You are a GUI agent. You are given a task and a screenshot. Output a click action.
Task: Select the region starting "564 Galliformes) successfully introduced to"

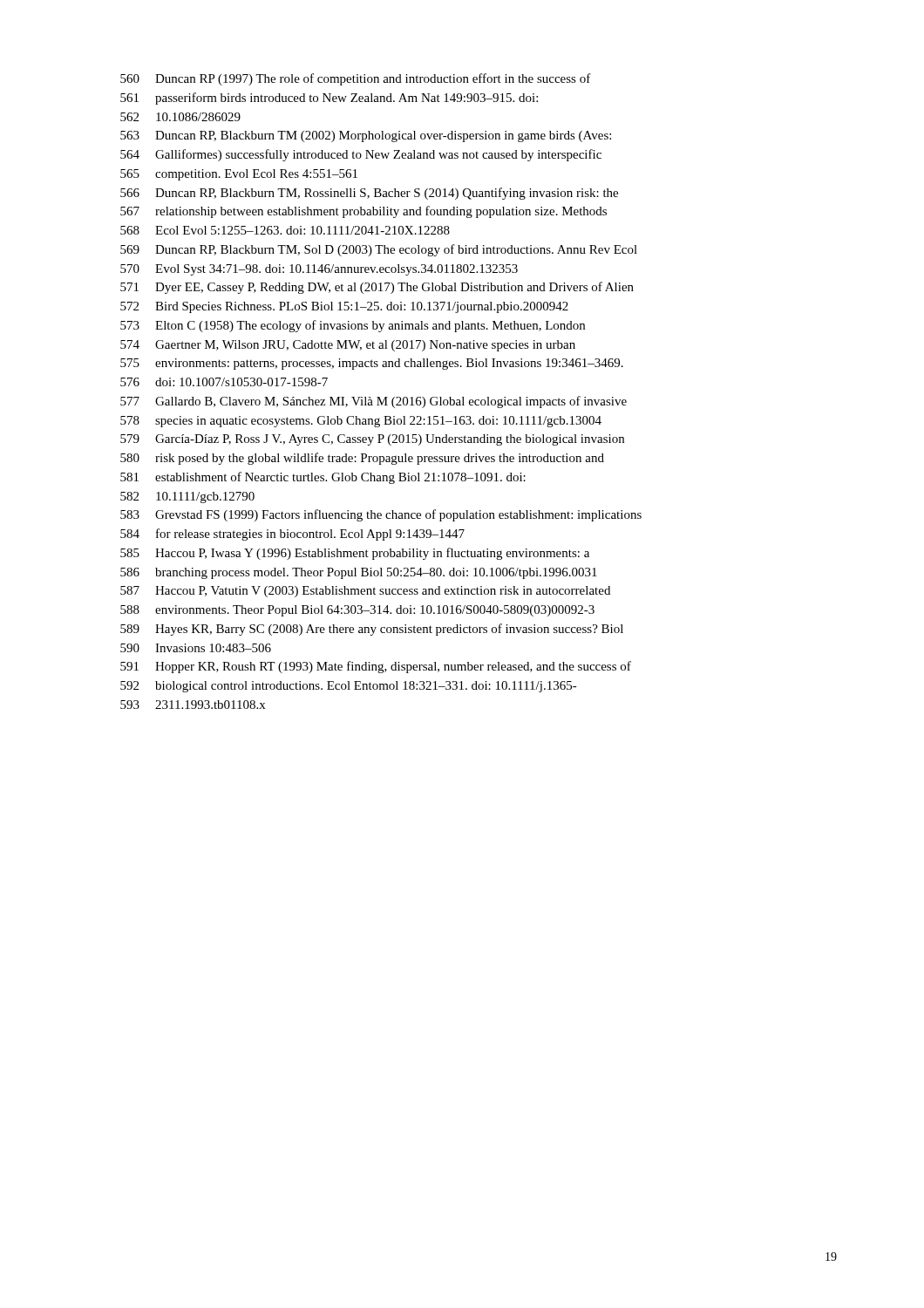(462, 155)
